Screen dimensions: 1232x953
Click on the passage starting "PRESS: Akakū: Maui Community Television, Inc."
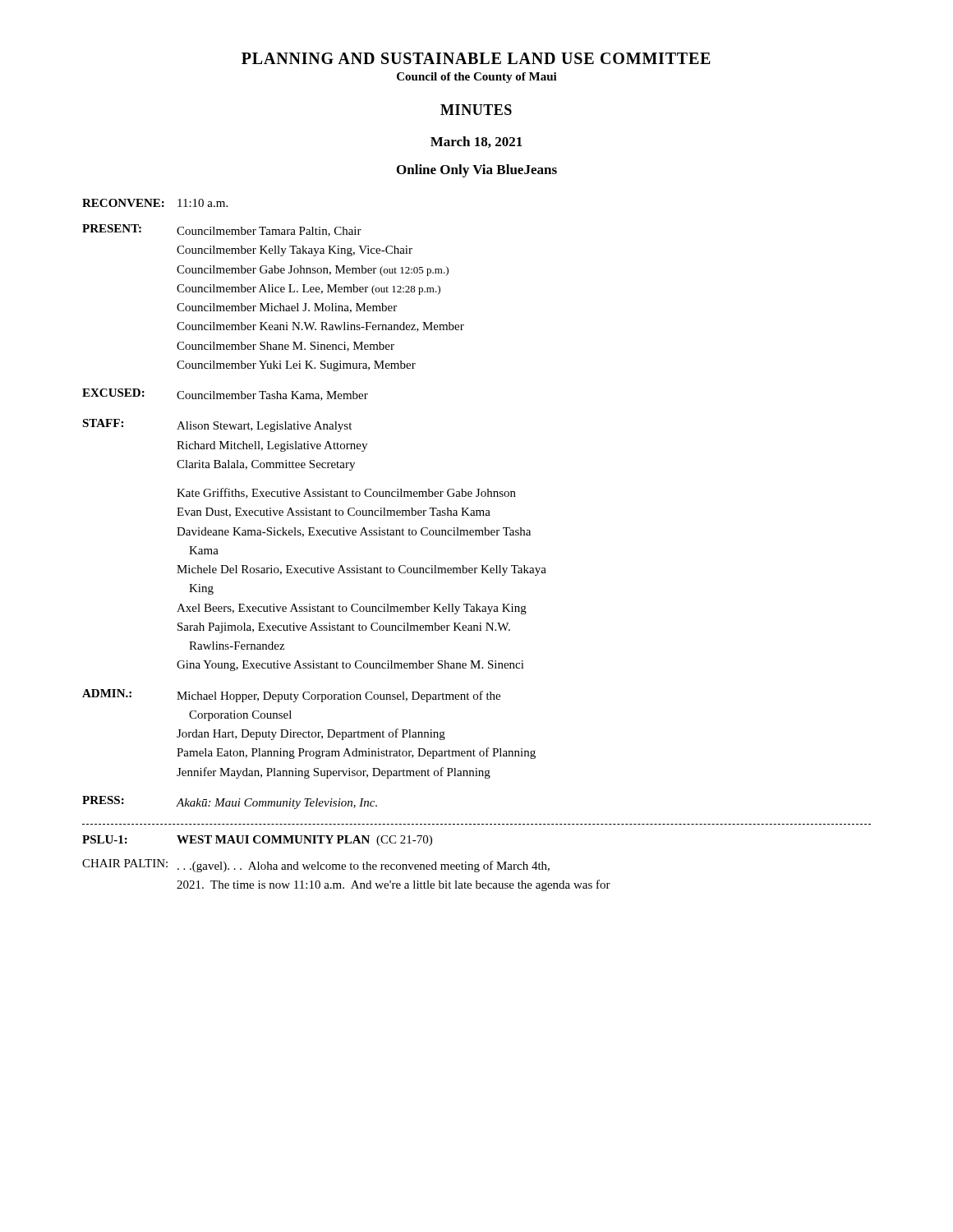pos(230,802)
